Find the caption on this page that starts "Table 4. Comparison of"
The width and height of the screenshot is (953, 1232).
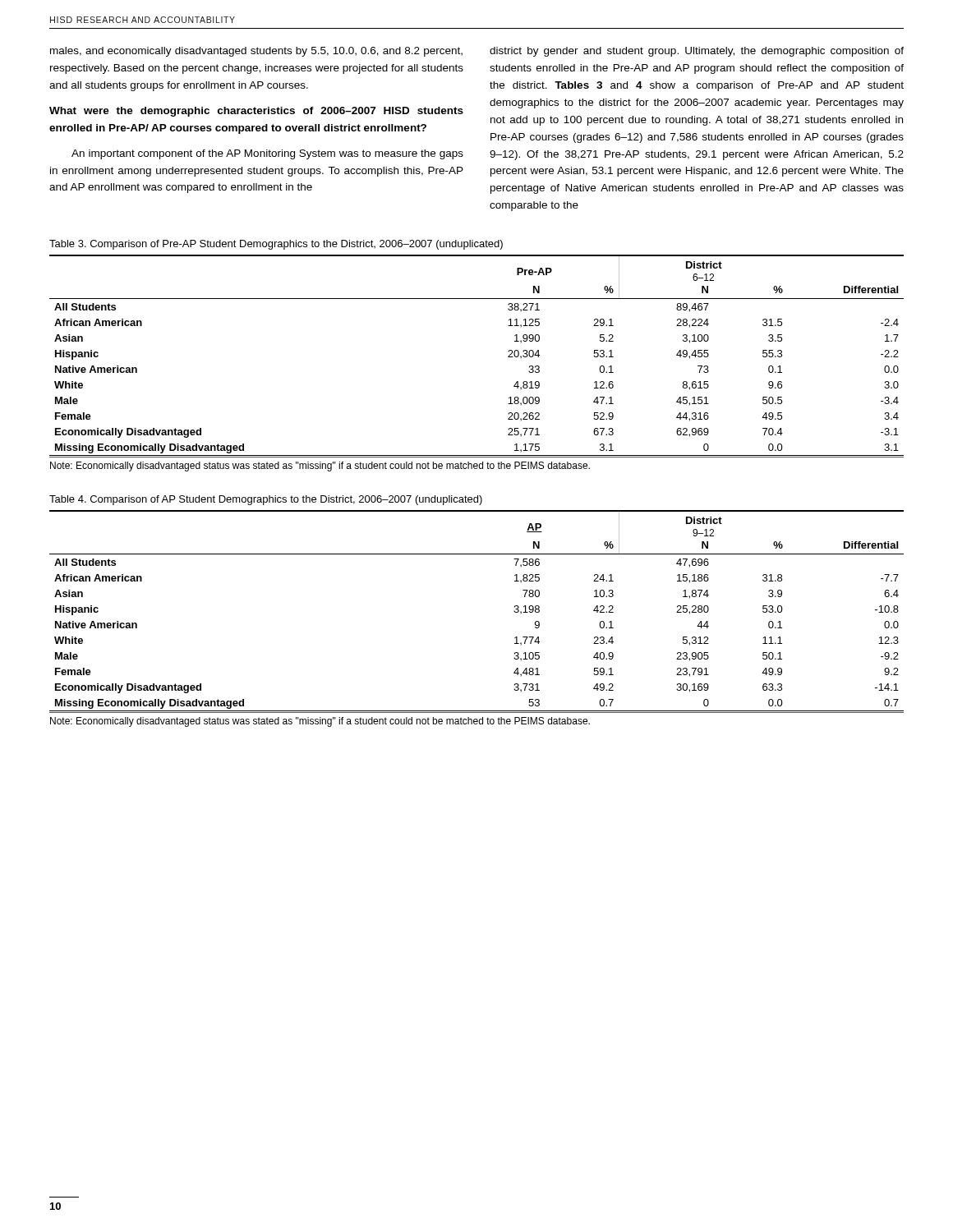coord(266,499)
